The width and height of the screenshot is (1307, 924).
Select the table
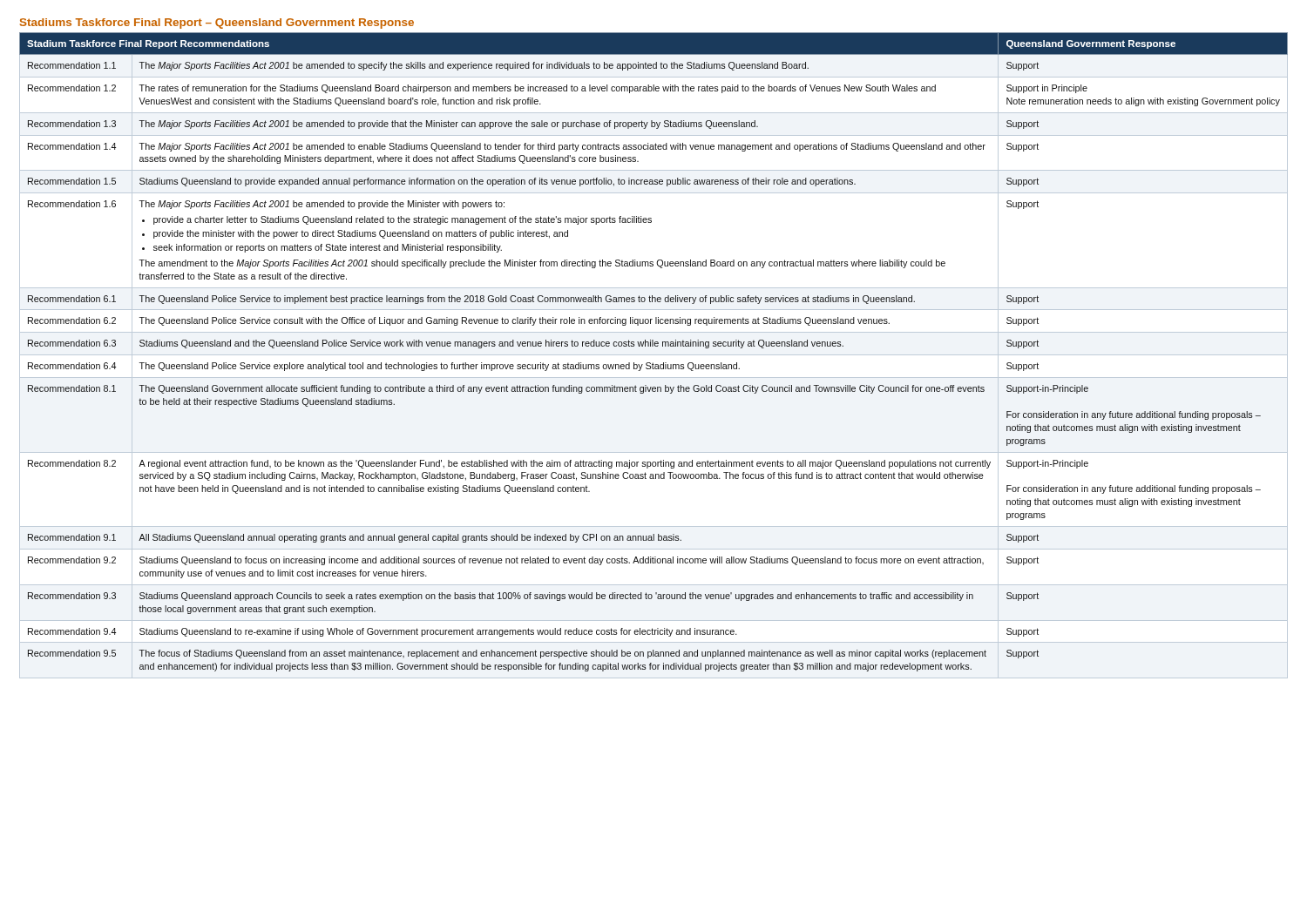click(654, 355)
